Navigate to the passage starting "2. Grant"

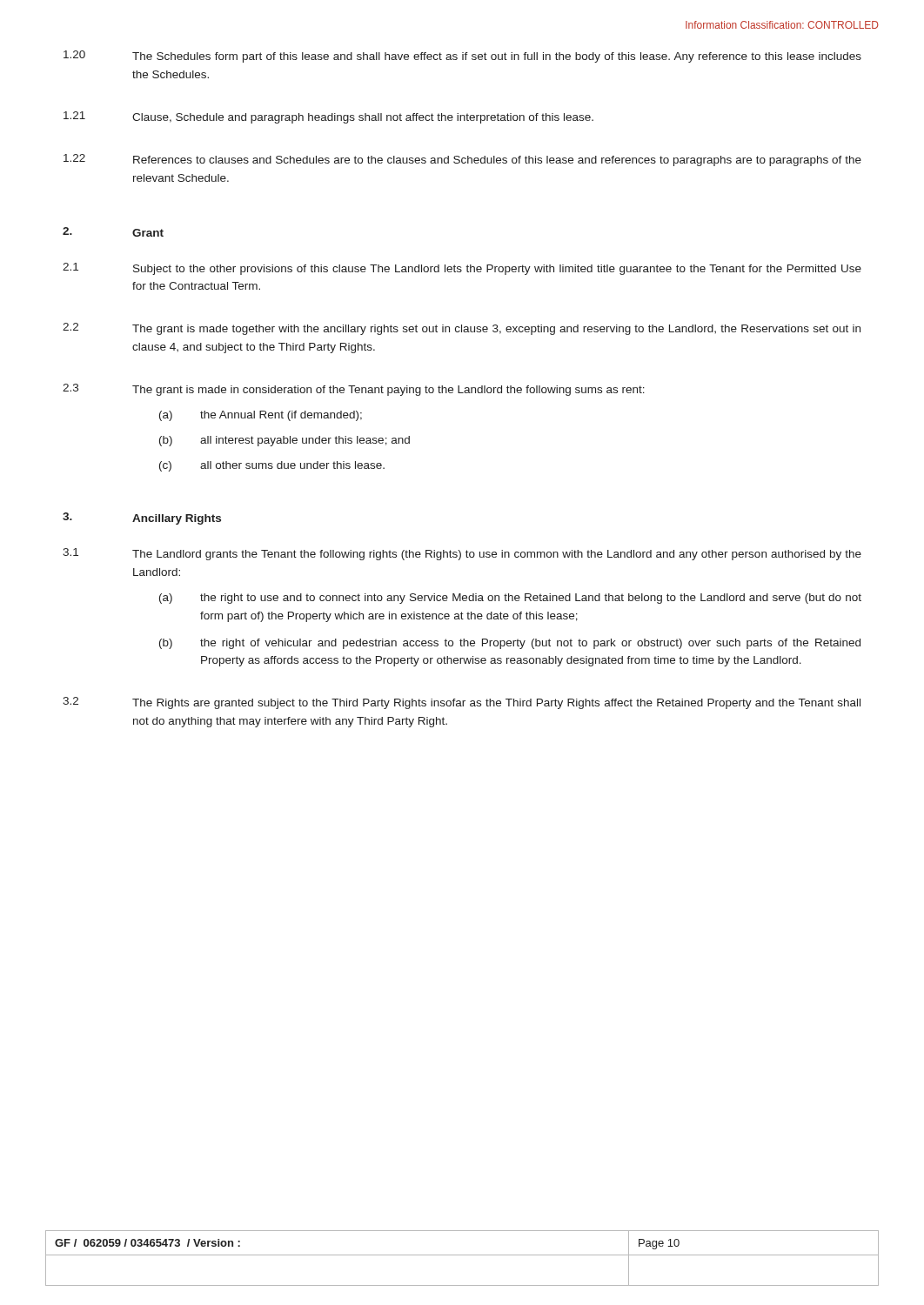[66, 232]
